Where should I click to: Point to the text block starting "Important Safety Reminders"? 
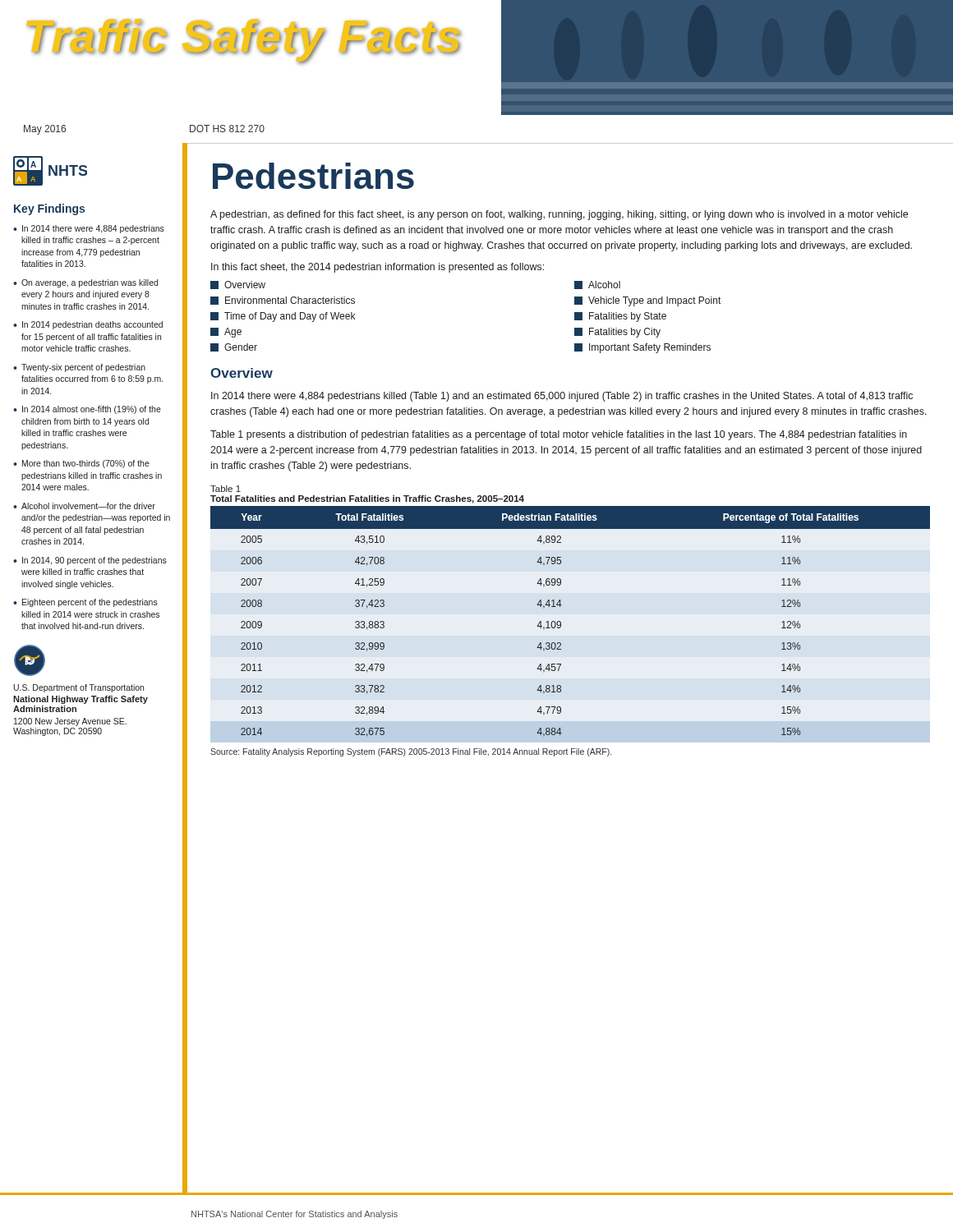[643, 347]
